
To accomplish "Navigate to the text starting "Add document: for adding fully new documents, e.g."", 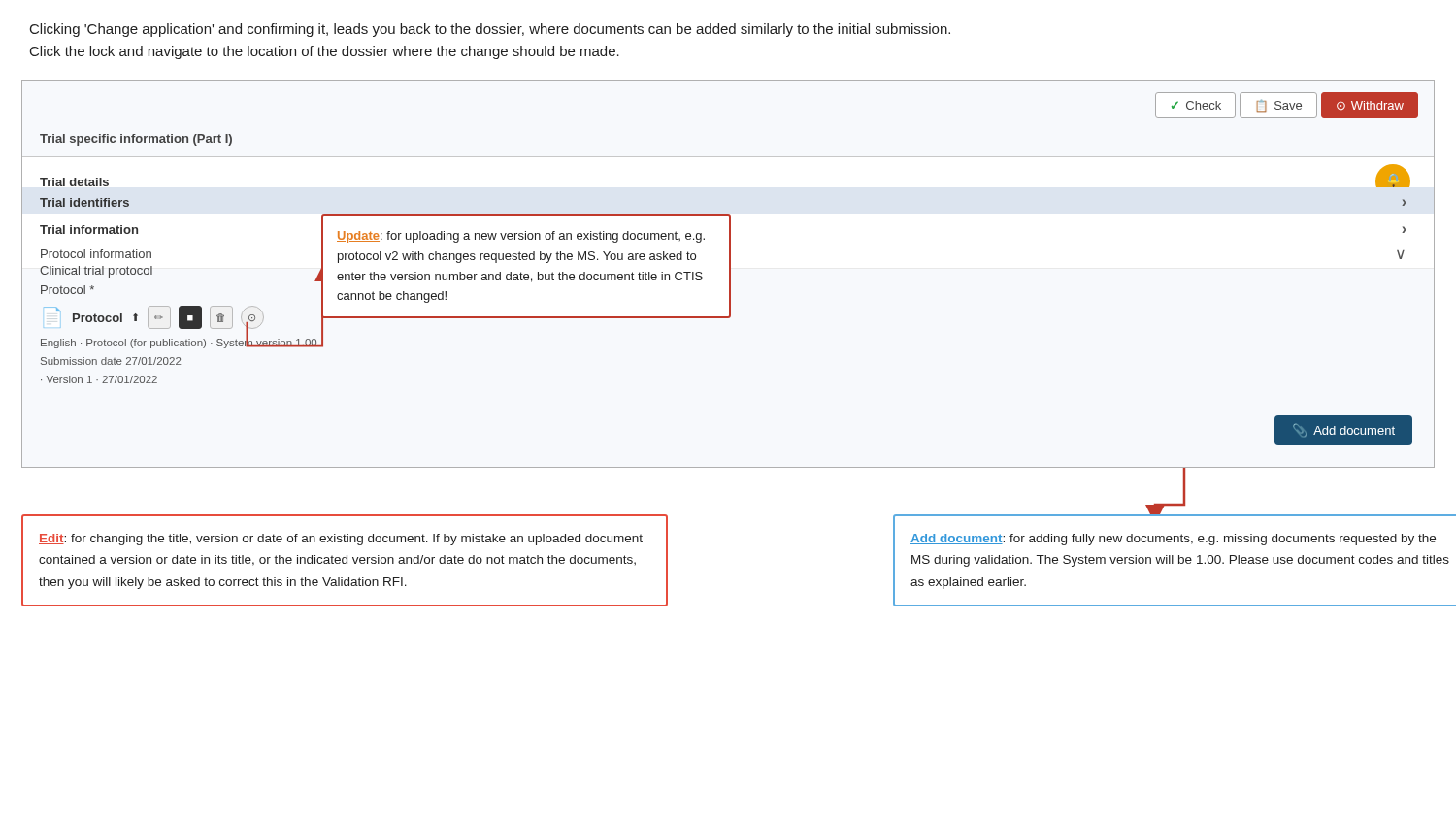I will 1180,560.
